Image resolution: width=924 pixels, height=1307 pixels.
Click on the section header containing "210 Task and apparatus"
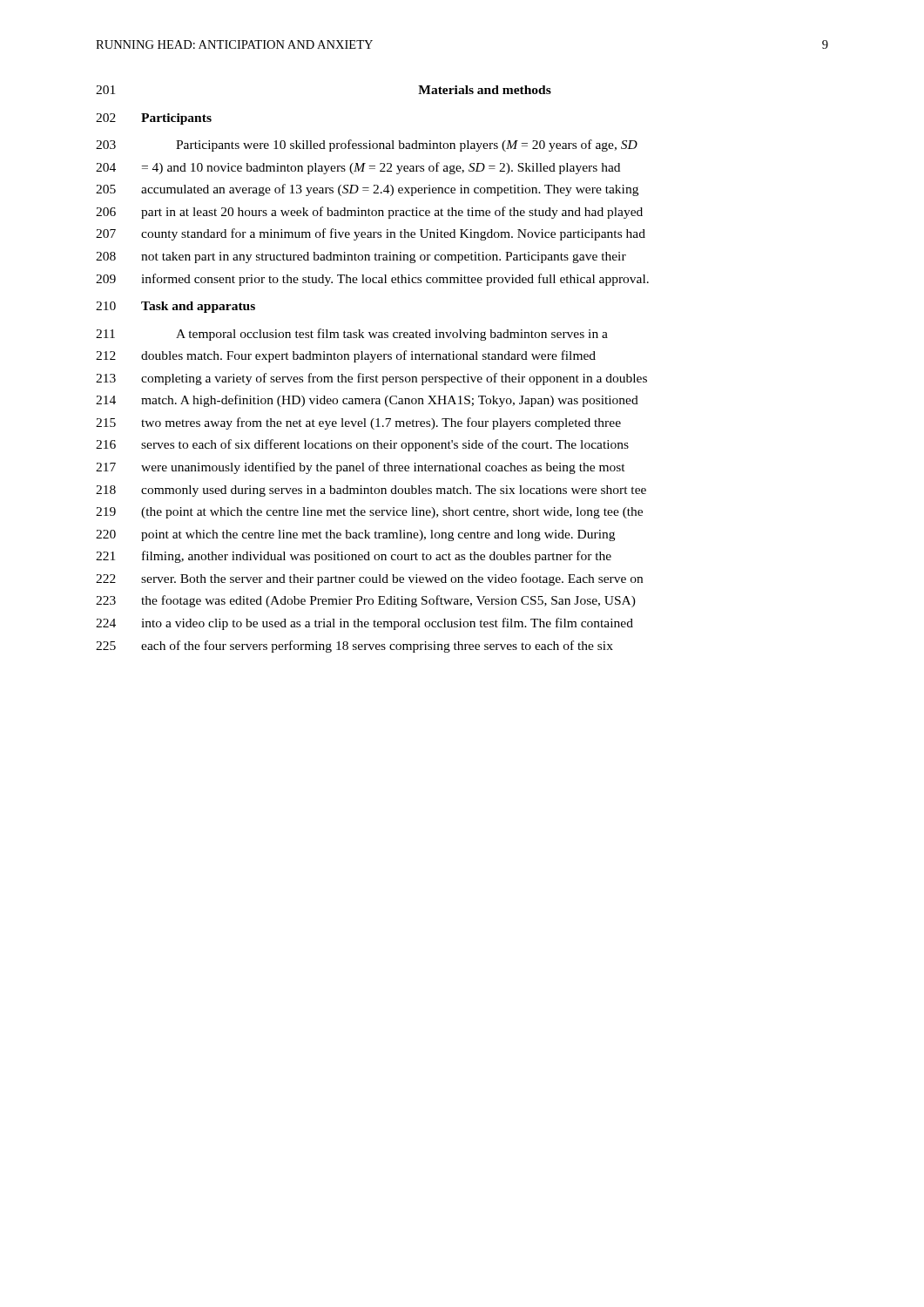click(175, 307)
